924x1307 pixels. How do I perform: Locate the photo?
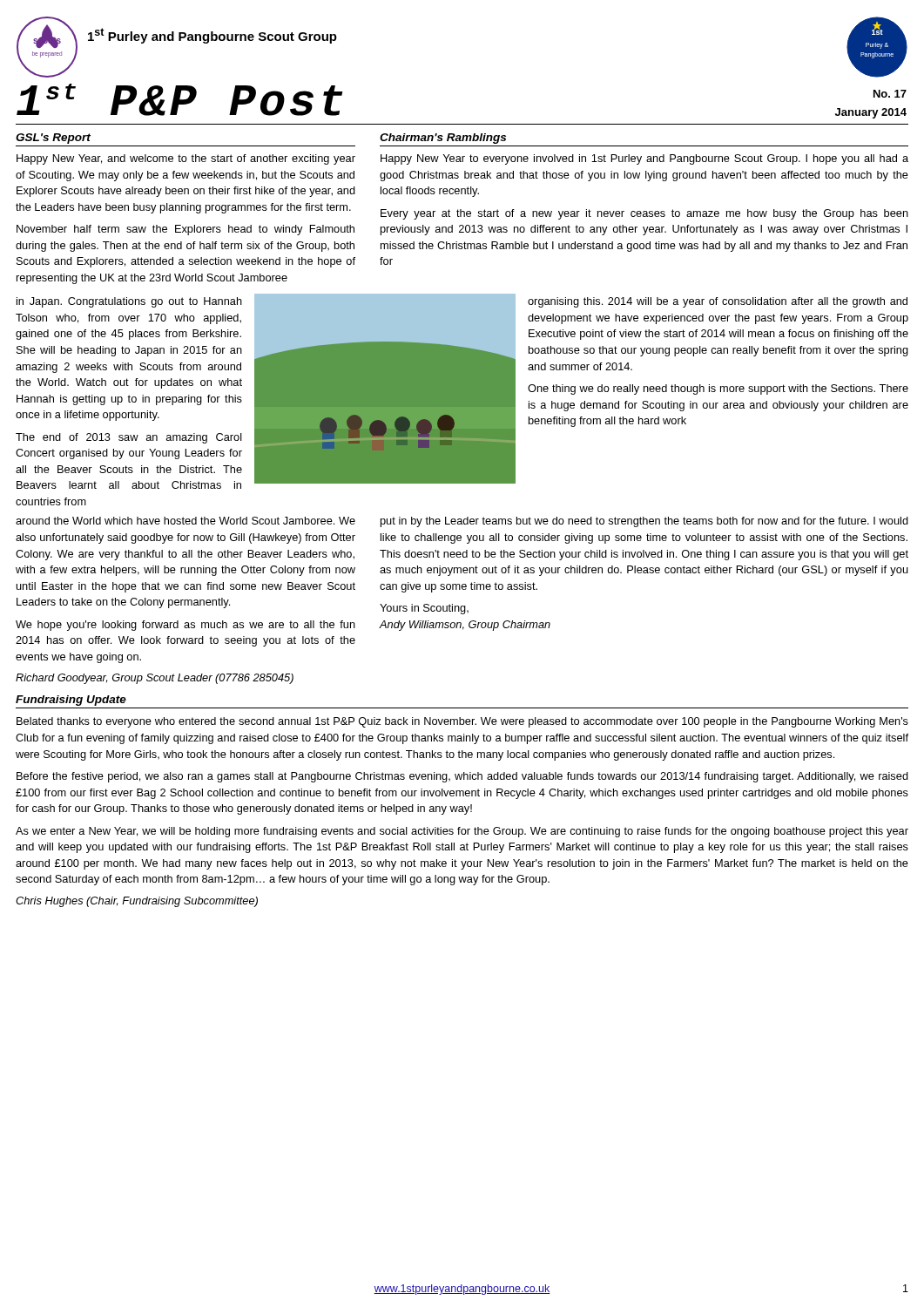(x=385, y=402)
